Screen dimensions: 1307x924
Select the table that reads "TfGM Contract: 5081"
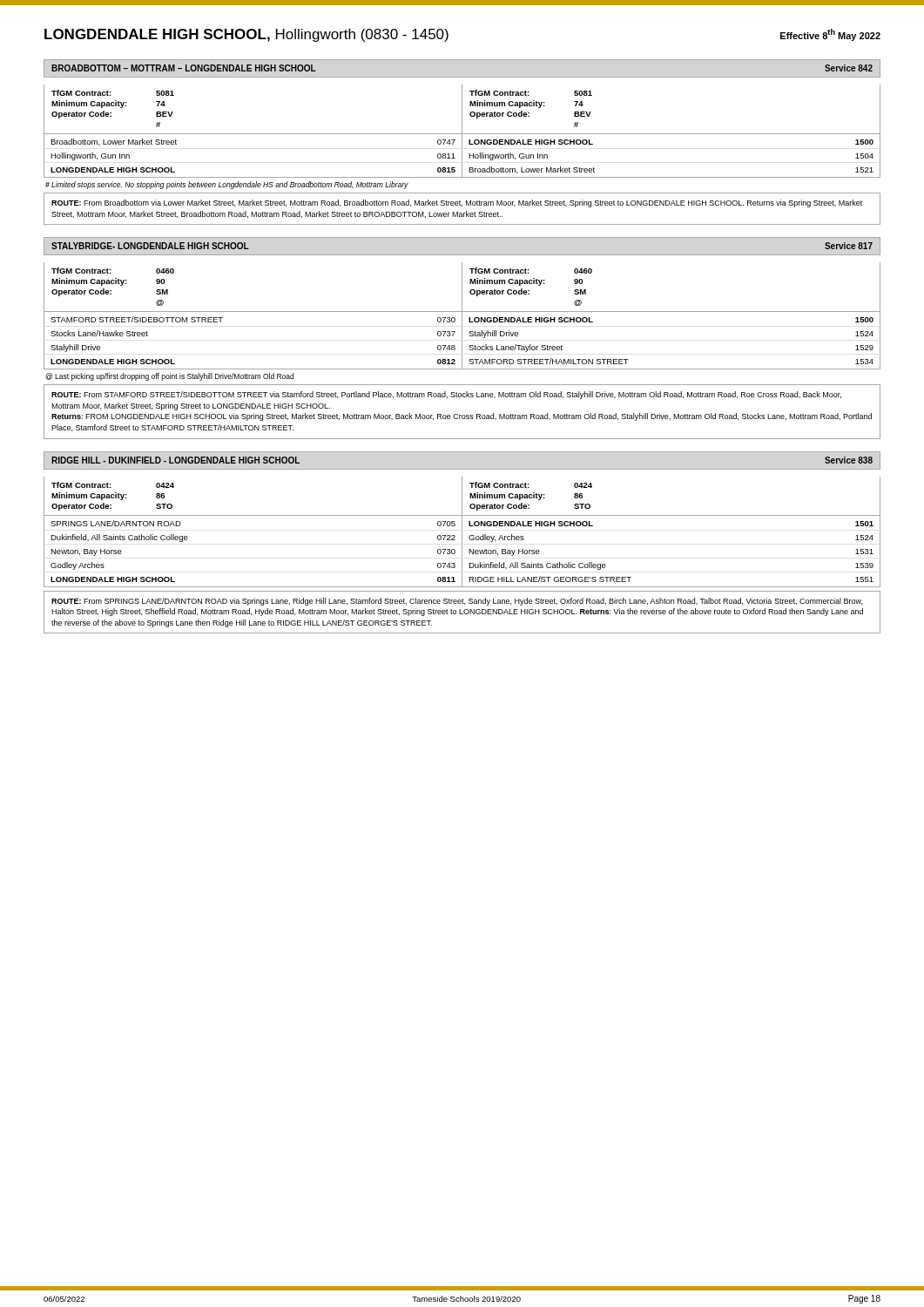462,131
